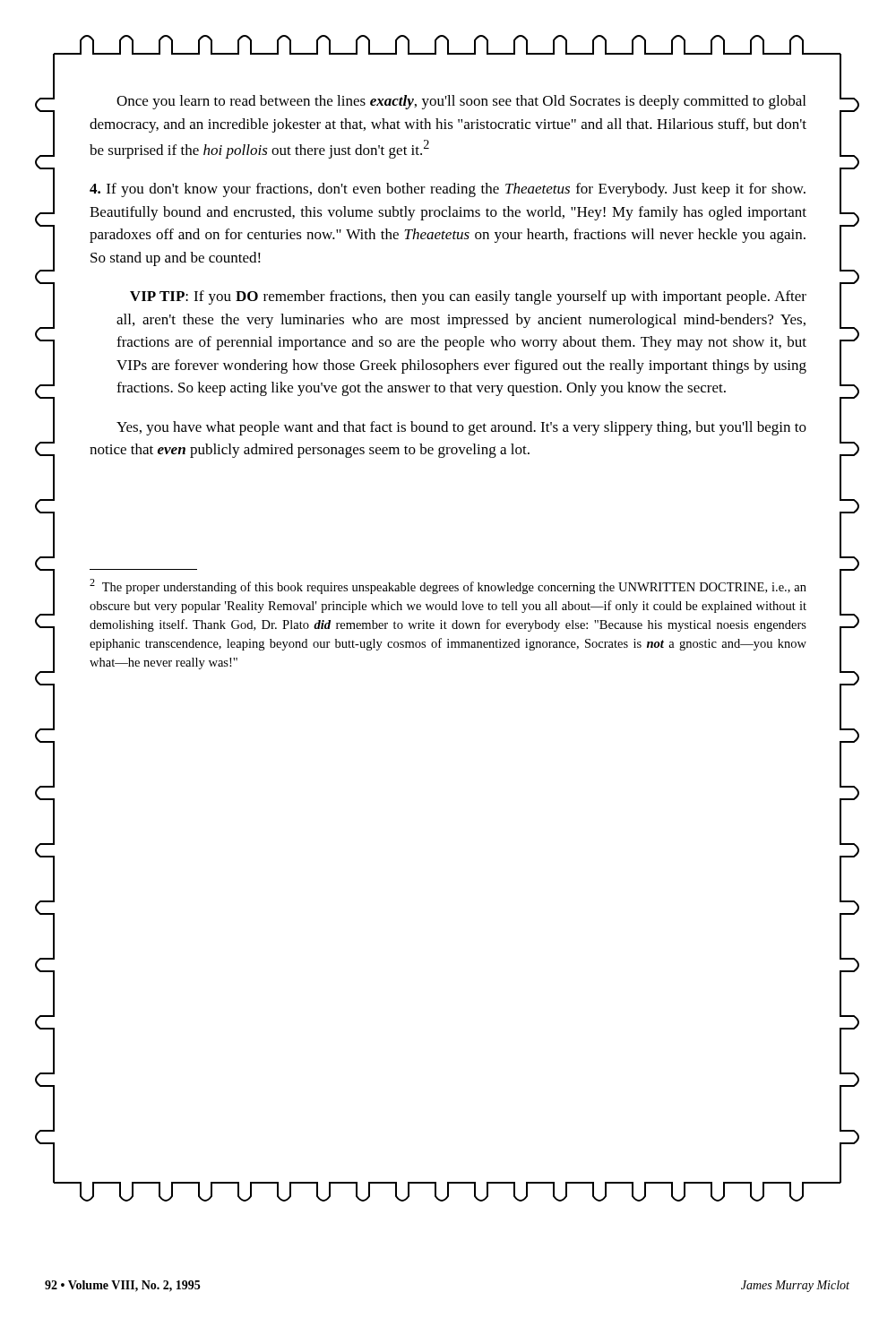
Task: Find the block starting "VIP TIP: If you DO"
Action: 461,342
